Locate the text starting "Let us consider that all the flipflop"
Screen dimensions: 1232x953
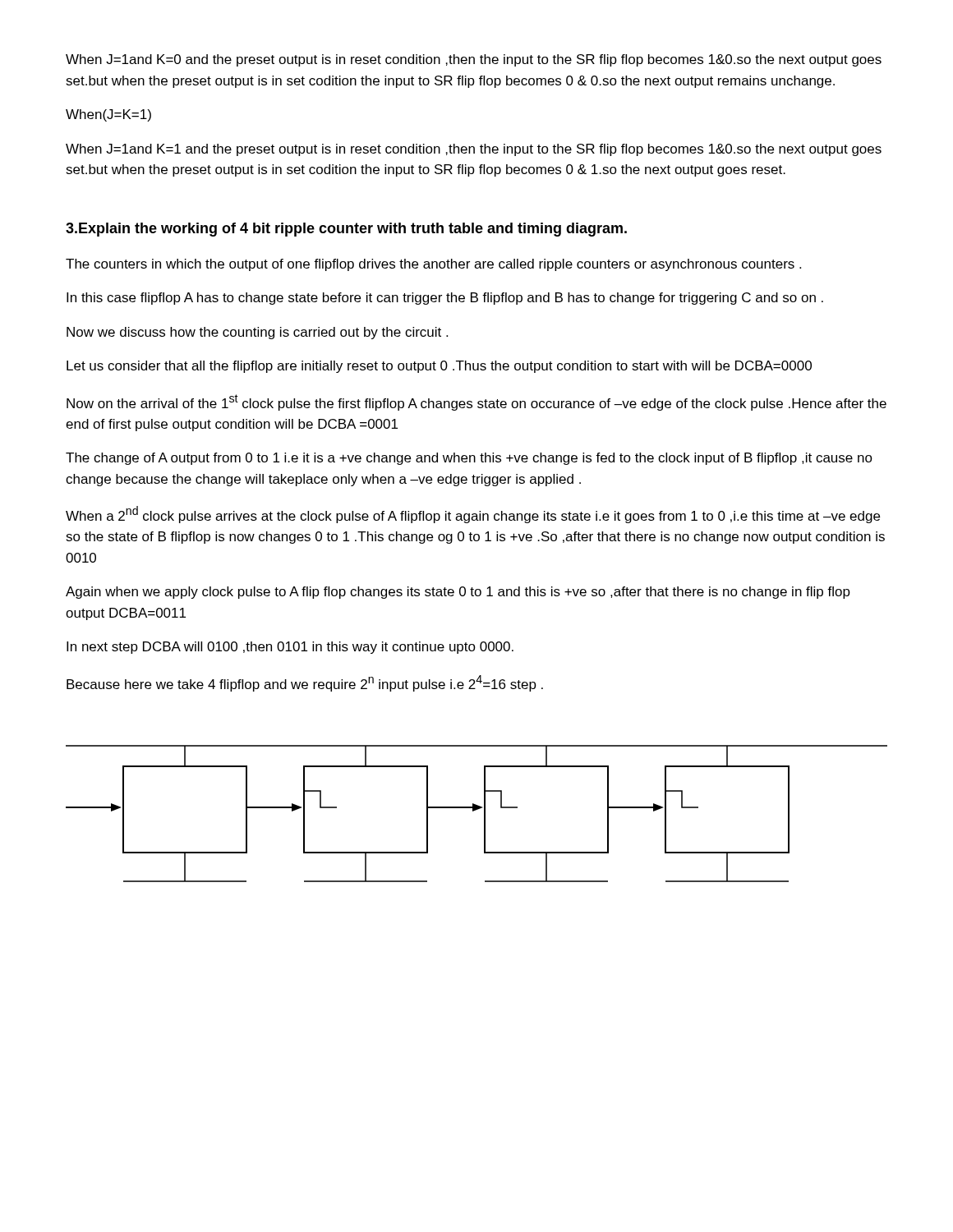[439, 366]
